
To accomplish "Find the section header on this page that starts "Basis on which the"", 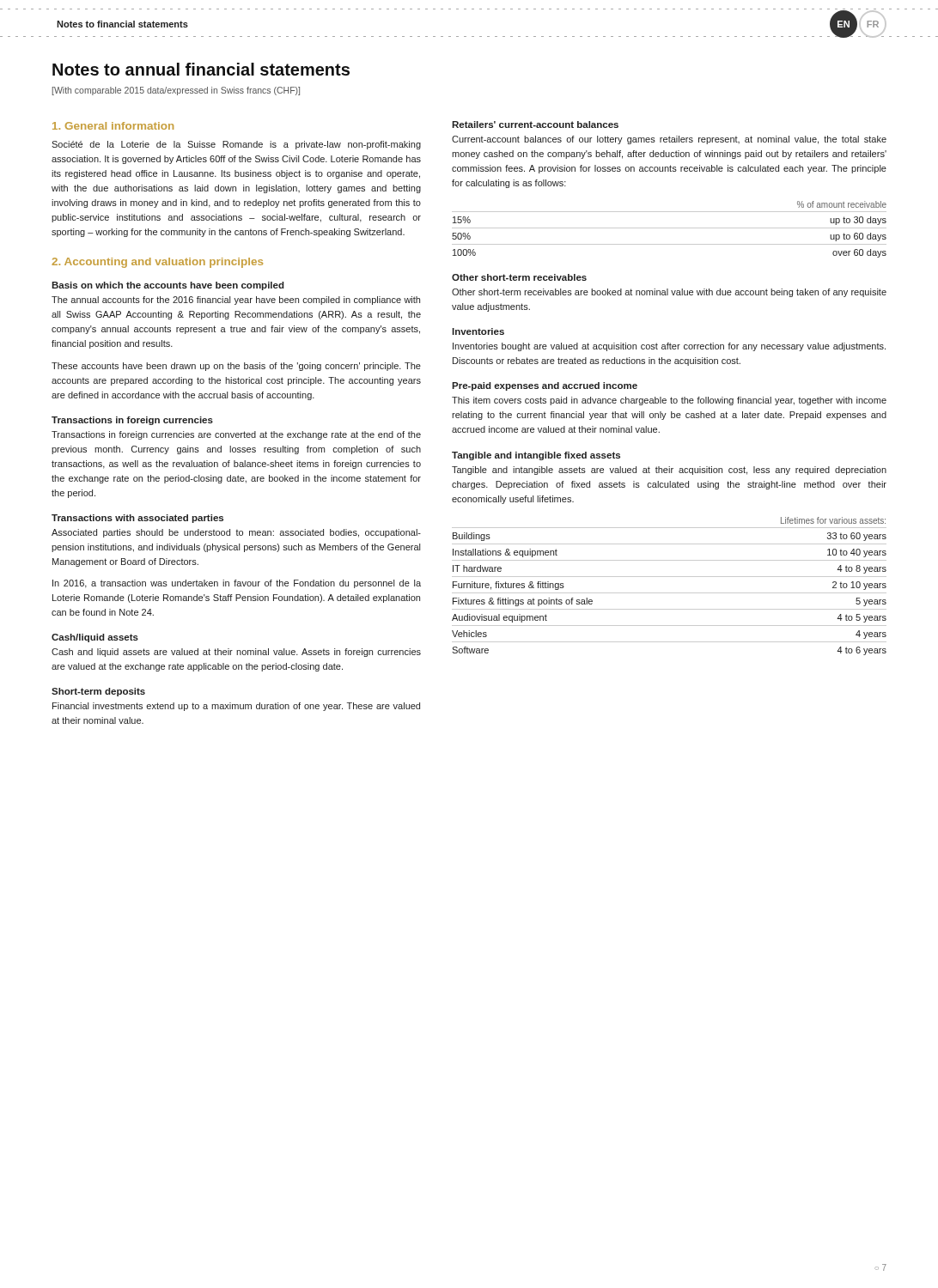I will point(168,285).
